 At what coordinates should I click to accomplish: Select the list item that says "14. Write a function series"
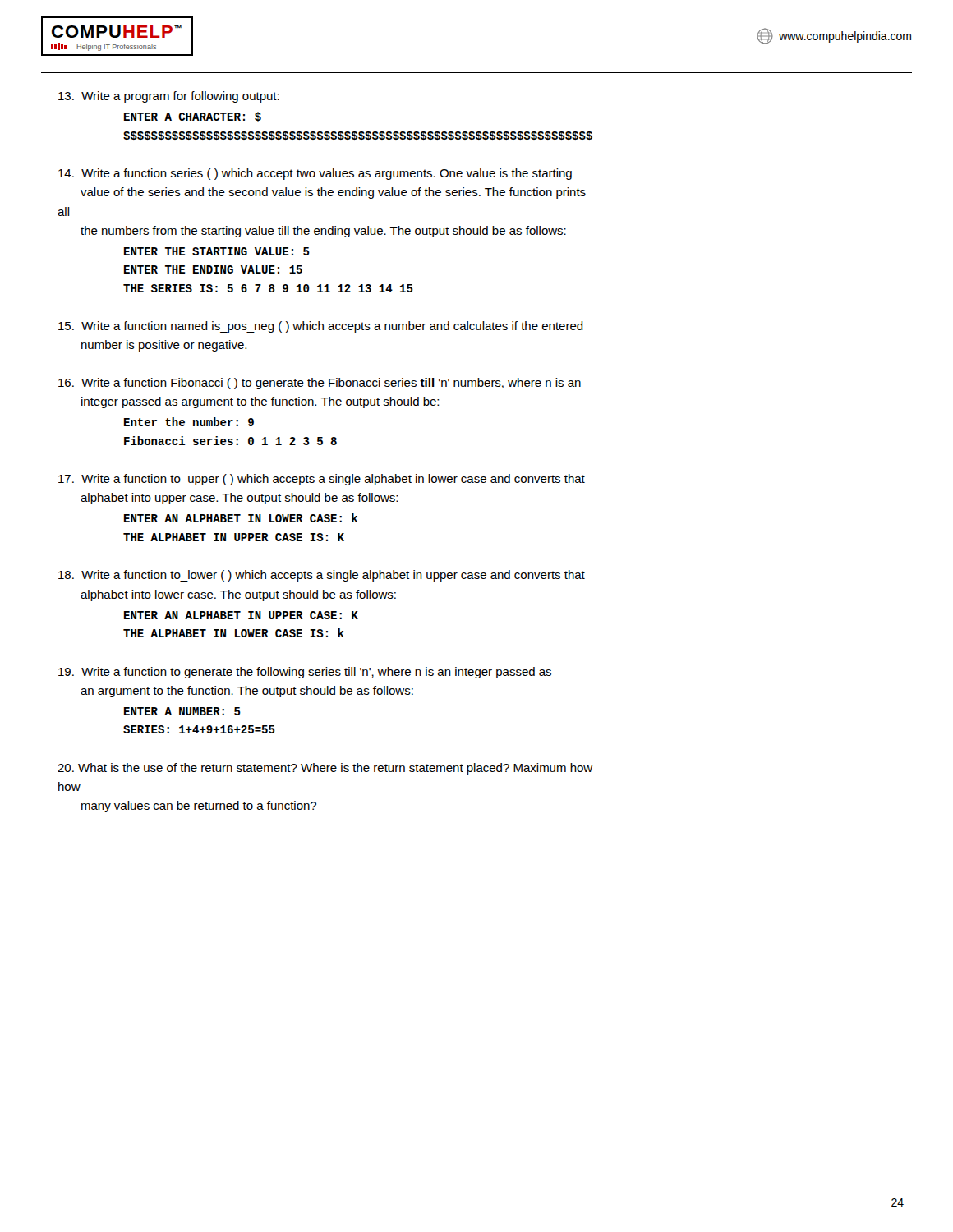point(485,232)
